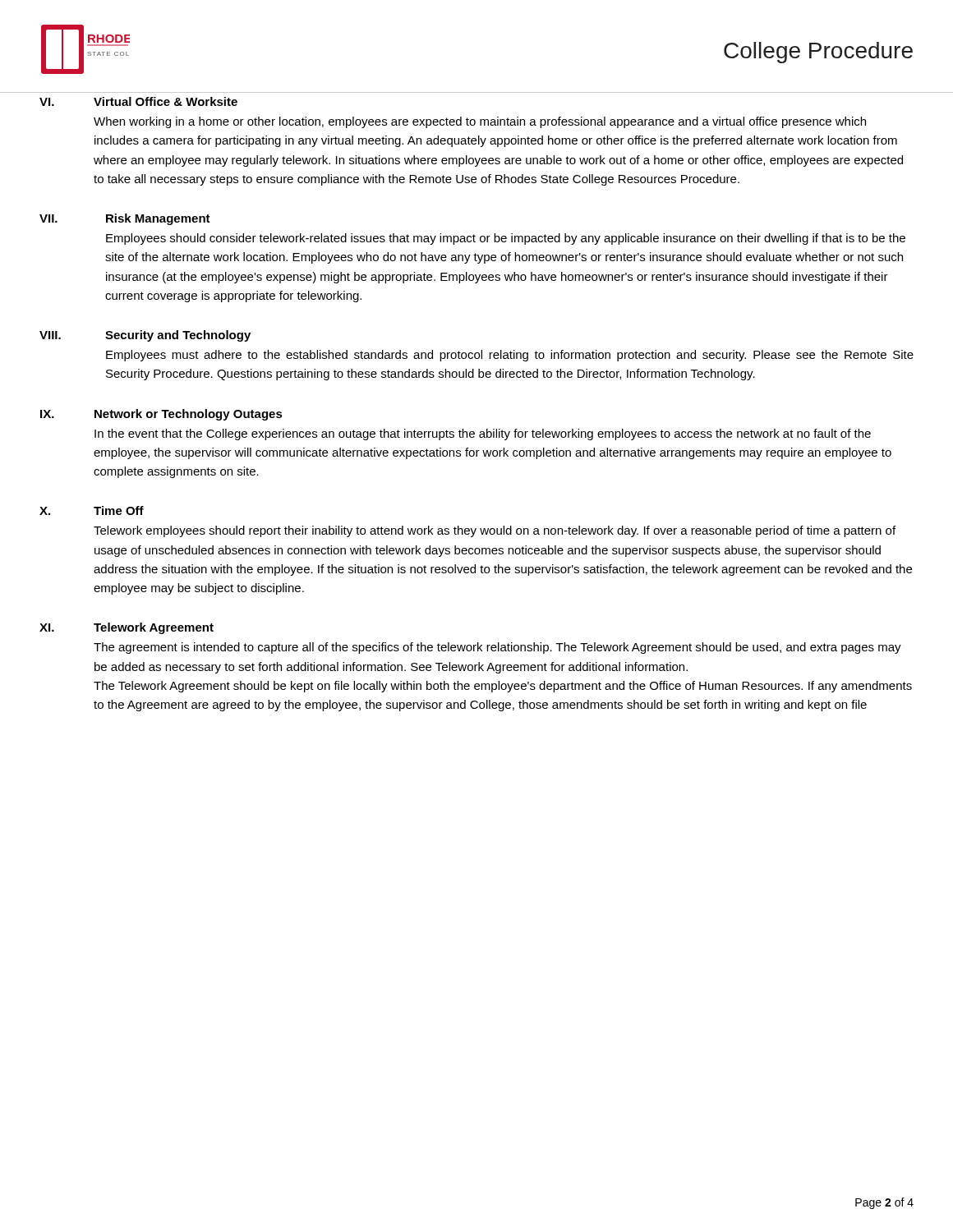
Task: Navigate to the block starting "Employees should consider telework-related issues that may impact"
Action: (506, 266)
